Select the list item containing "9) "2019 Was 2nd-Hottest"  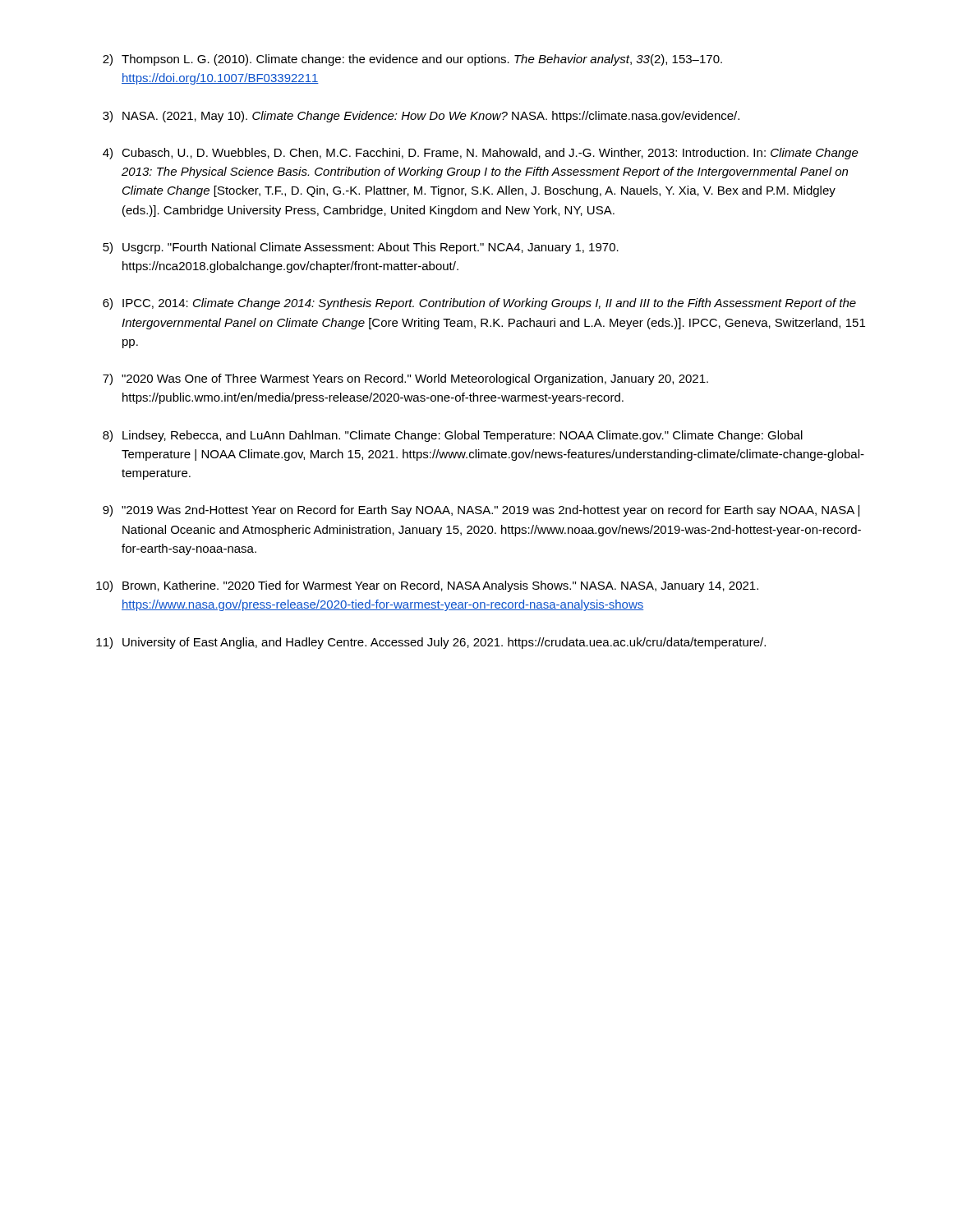476,529
